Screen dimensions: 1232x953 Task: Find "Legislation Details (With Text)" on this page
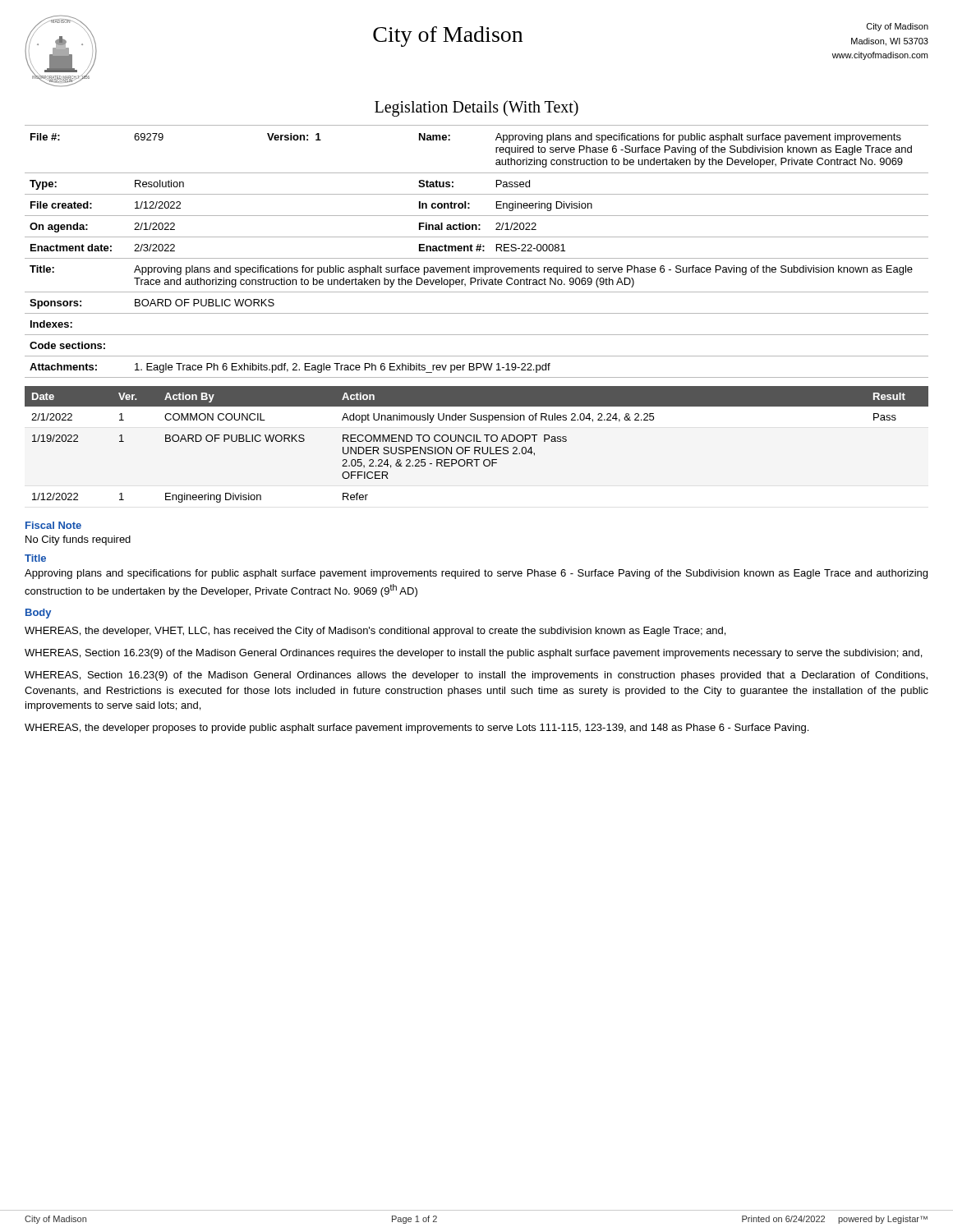476,107
